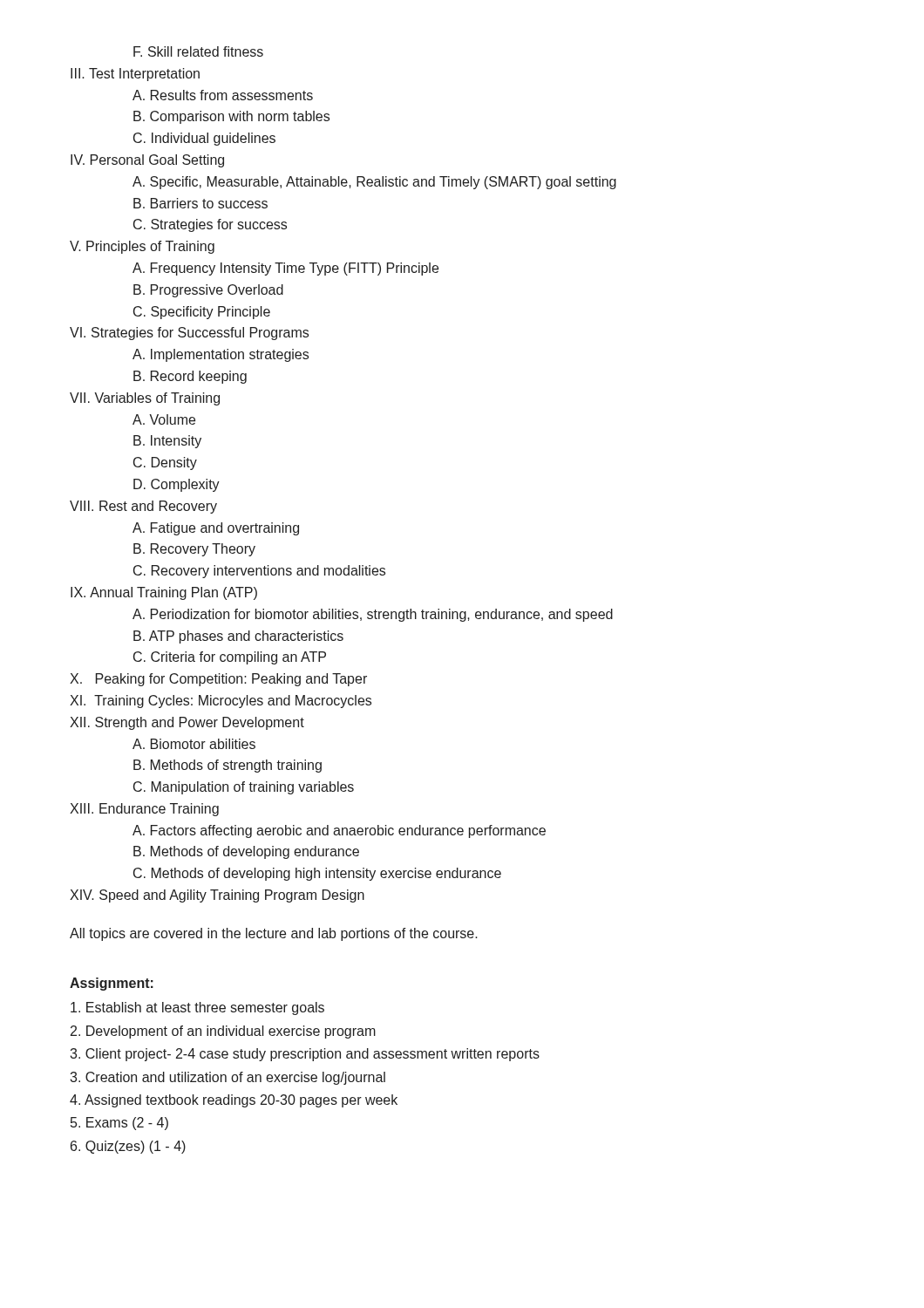Find "6. Quiz(zes) (1 - 4)" on this page
The width and height of the screenshot is (924, 1308).
128,1146
